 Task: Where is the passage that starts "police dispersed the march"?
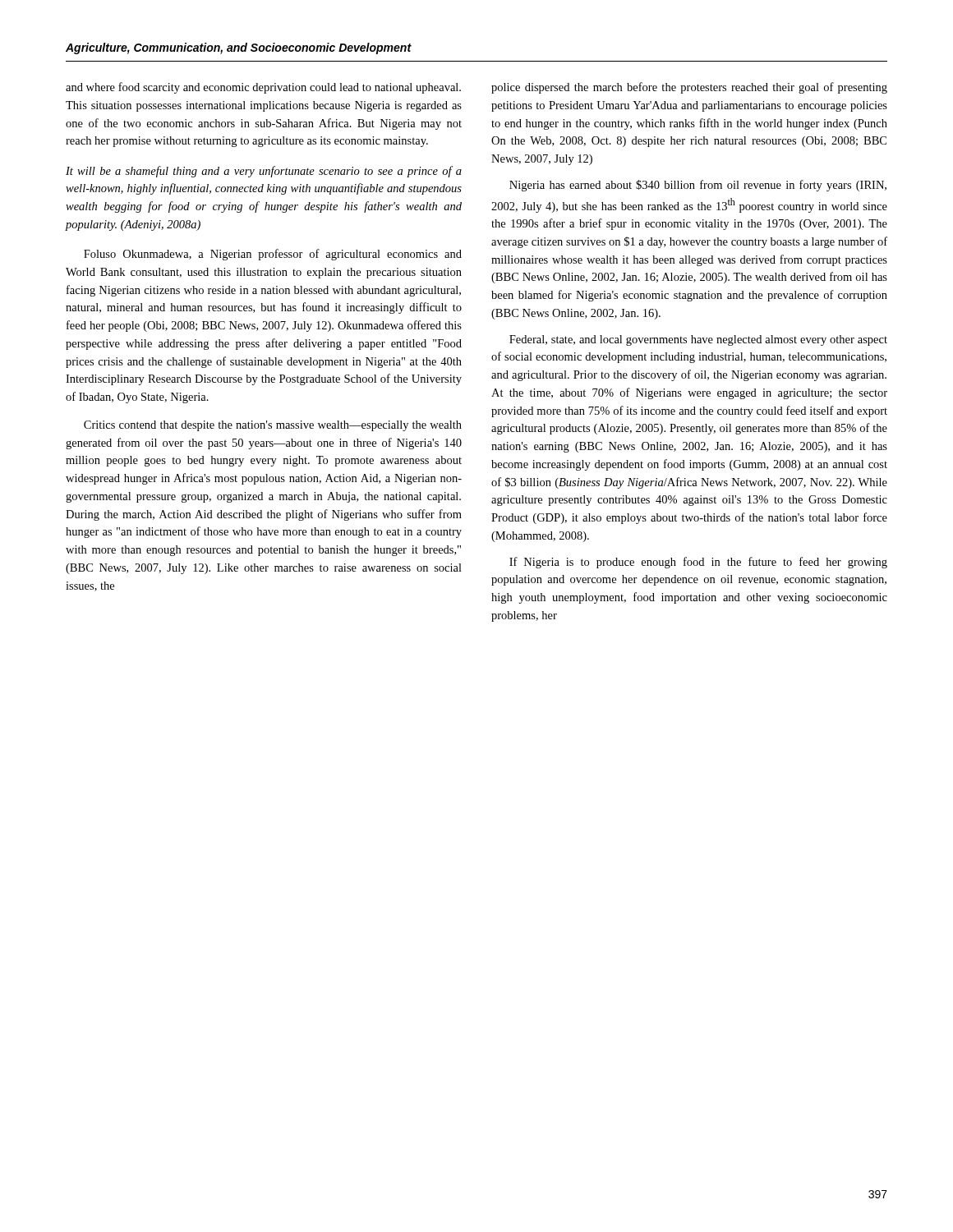coord(689,352)
